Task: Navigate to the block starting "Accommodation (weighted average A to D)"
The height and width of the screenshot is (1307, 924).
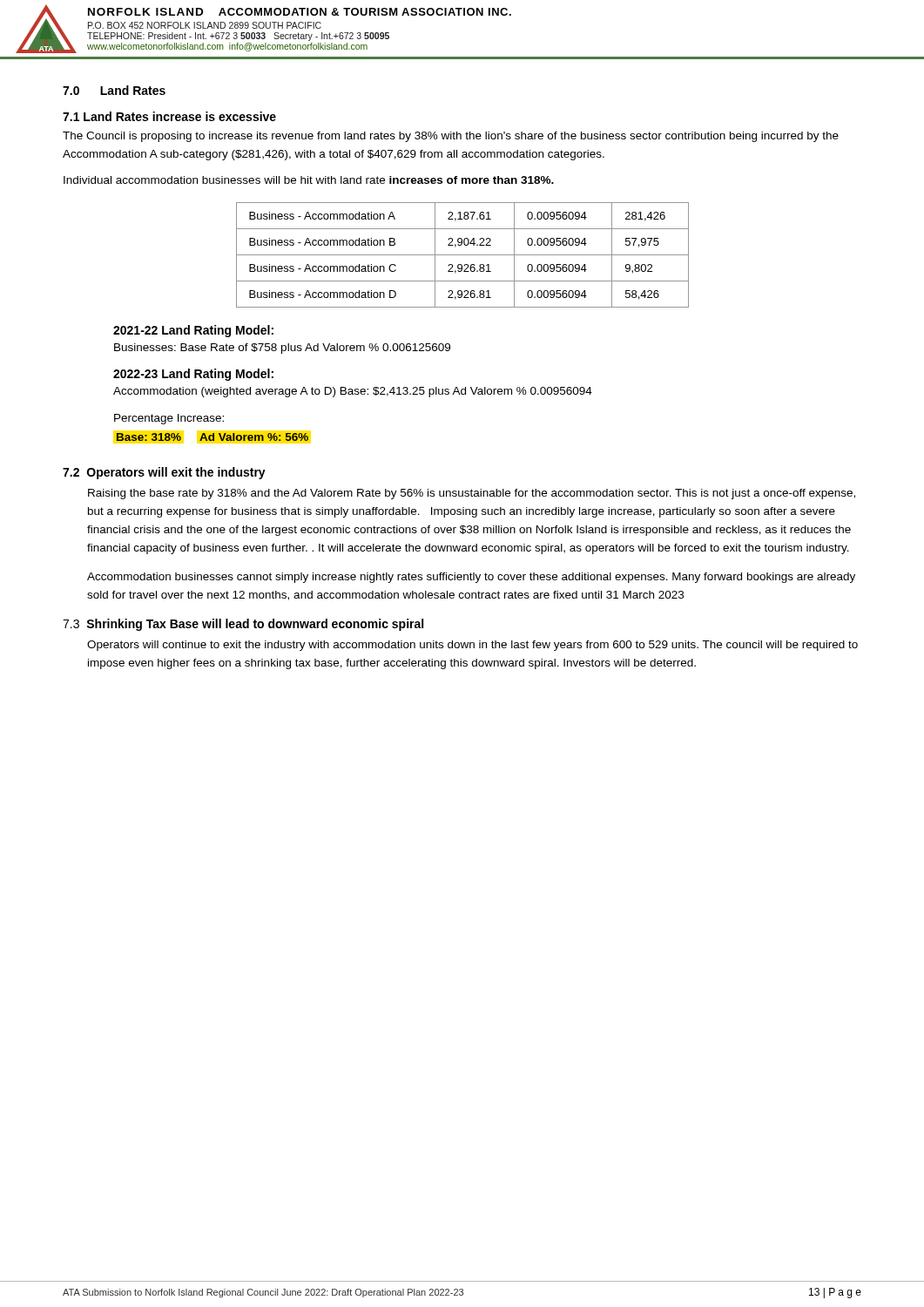Action: pos(353,391)
